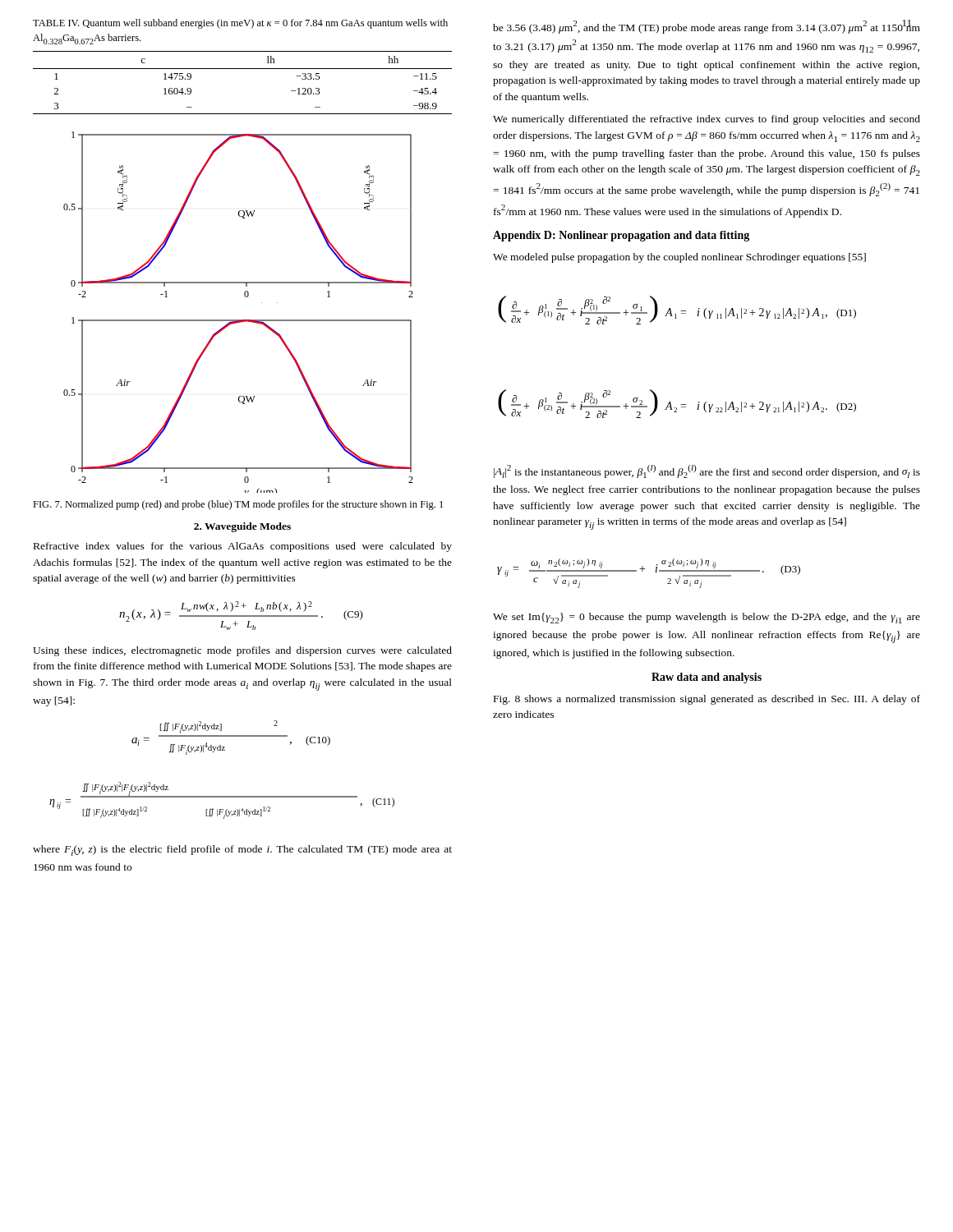953x1232 pixels.
Task: Where is the passage that starts "Using these indices, electromagnetic mode profiles and dispersion"?
Action: point(242,675)
